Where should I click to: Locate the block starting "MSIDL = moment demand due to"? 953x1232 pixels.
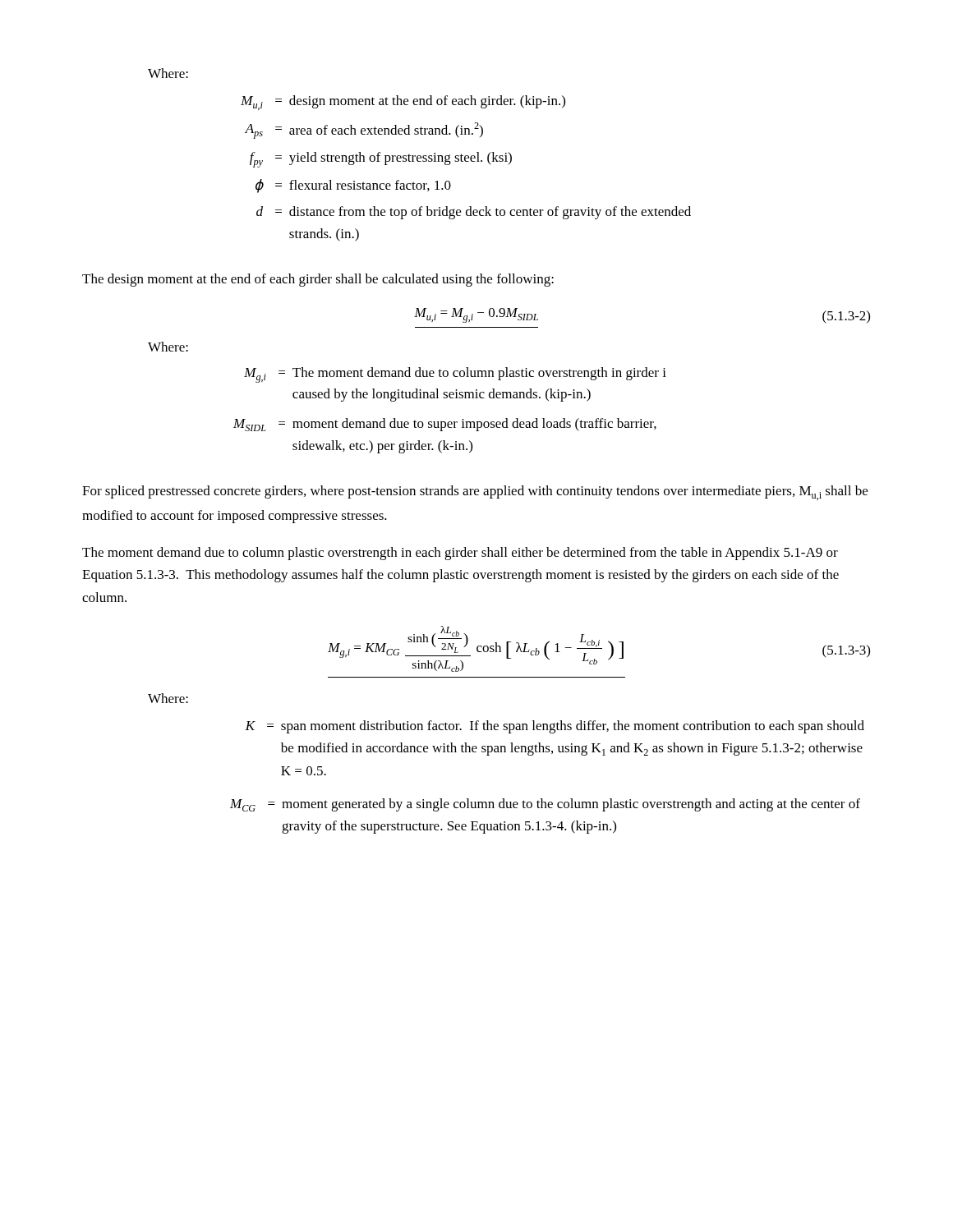coord(550,435)
